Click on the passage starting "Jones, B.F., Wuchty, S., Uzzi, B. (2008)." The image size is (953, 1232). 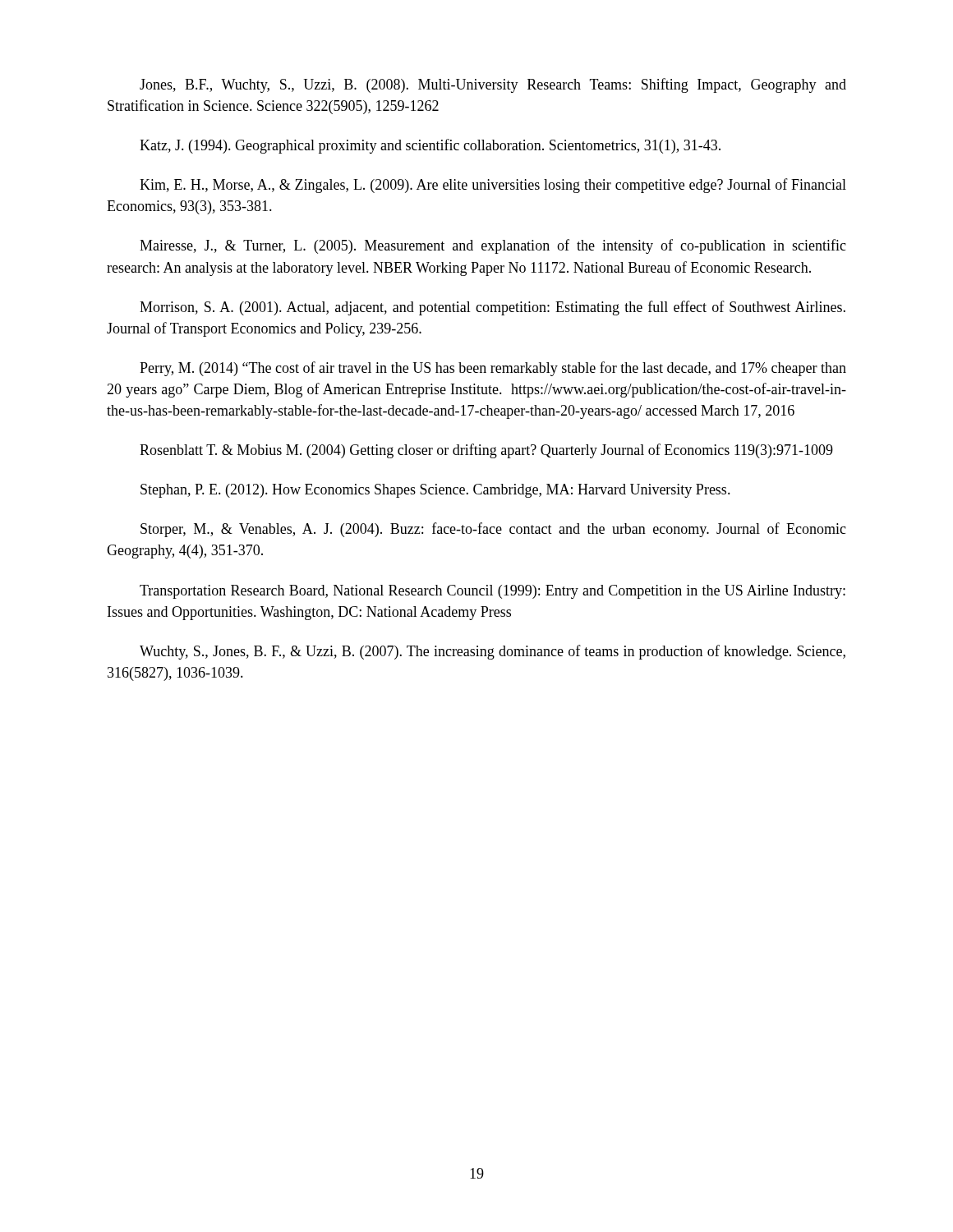click(x=476, y=95)
